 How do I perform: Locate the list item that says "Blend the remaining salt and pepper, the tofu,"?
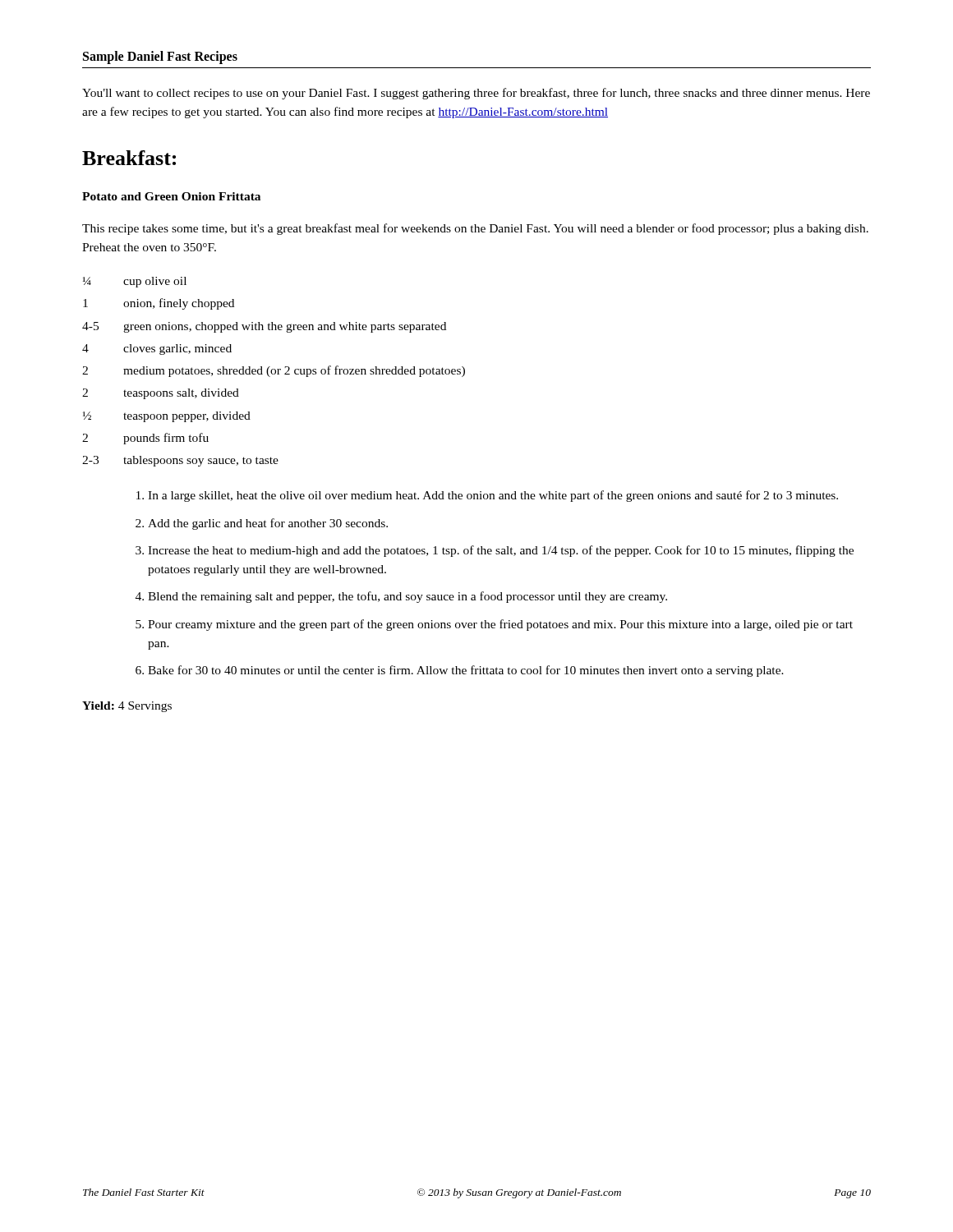point(408,596)
